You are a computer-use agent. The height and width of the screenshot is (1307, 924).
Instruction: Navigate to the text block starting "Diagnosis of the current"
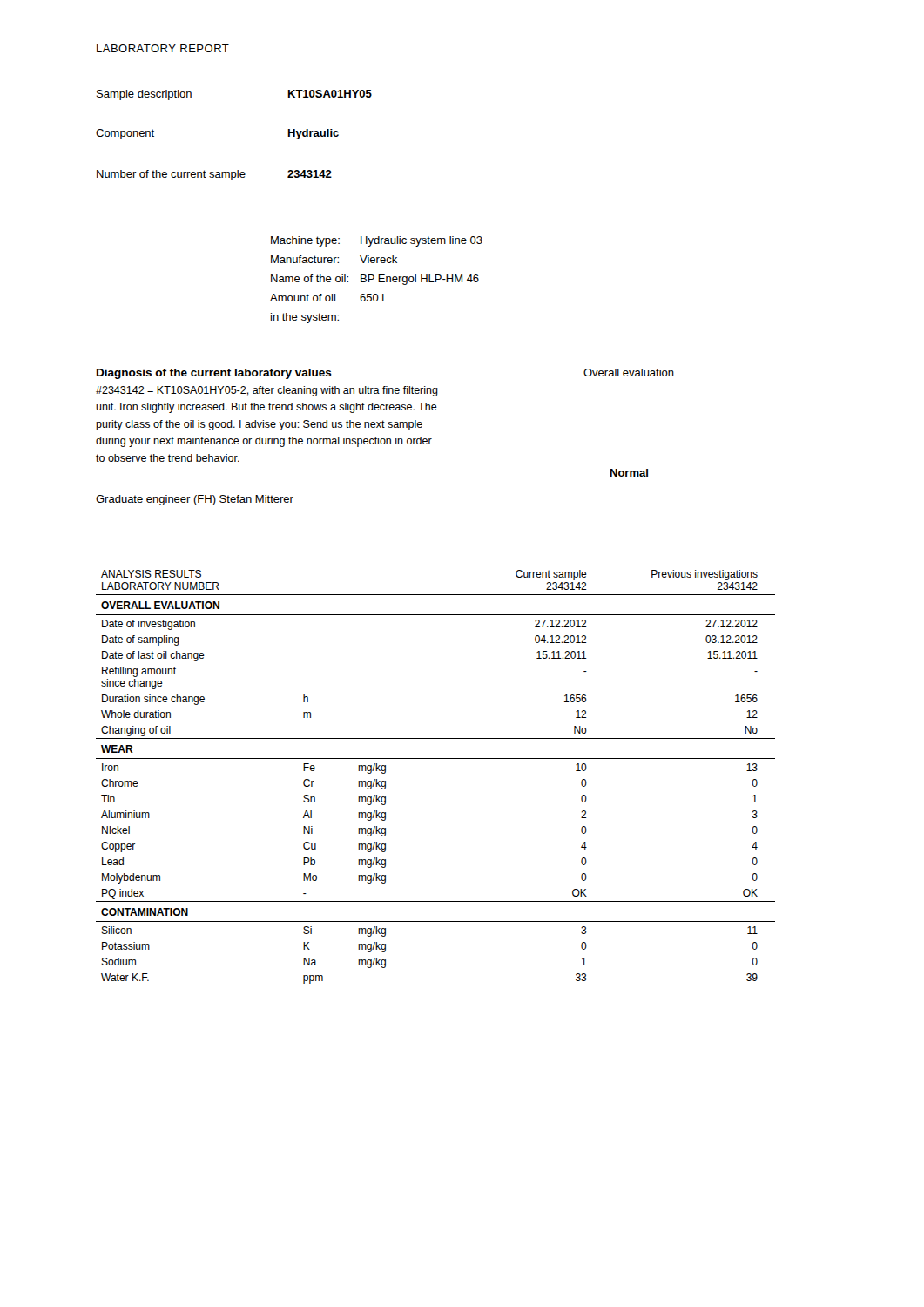[214, 372]
